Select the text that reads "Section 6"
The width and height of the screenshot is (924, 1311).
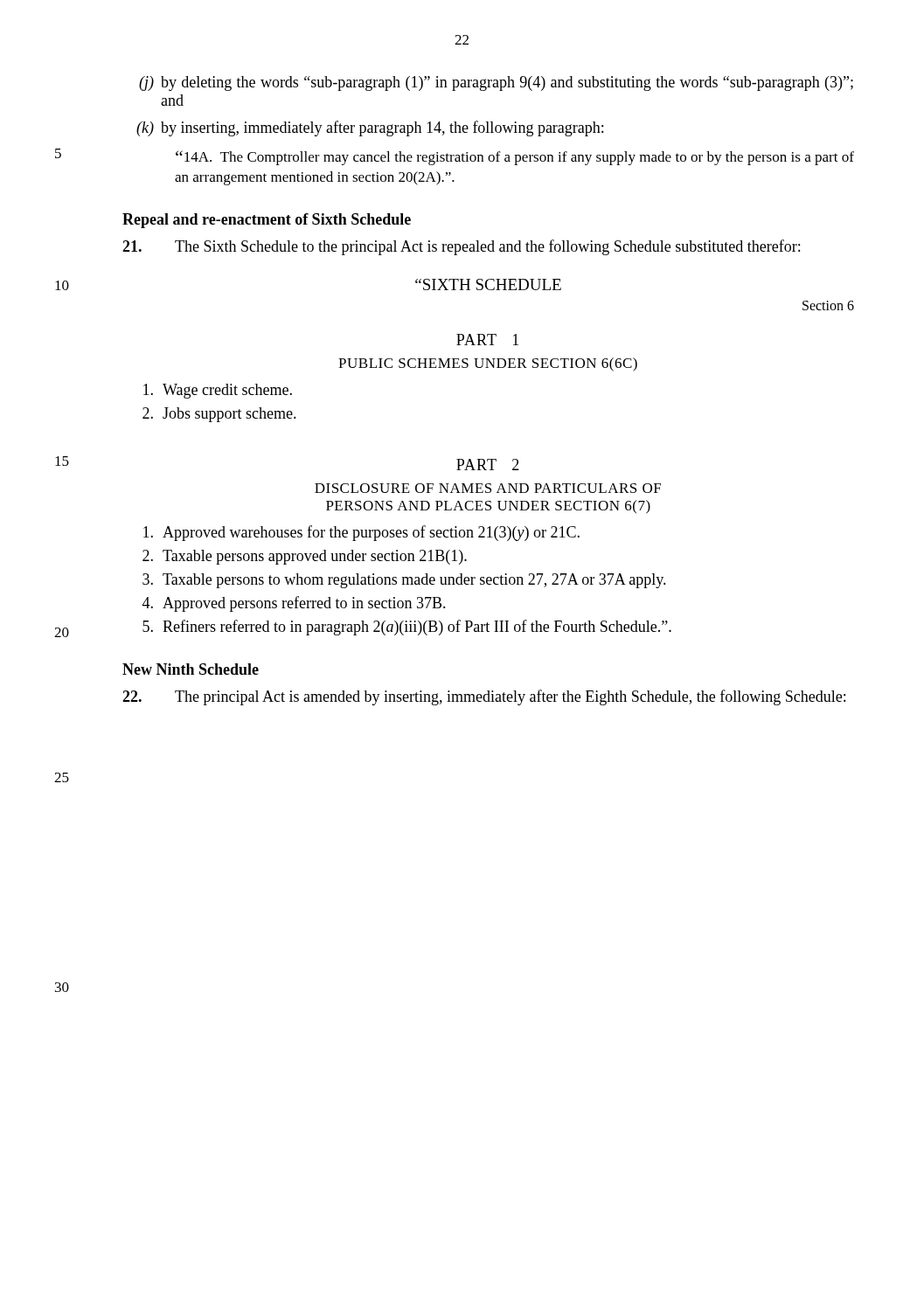tap(828, 305)
